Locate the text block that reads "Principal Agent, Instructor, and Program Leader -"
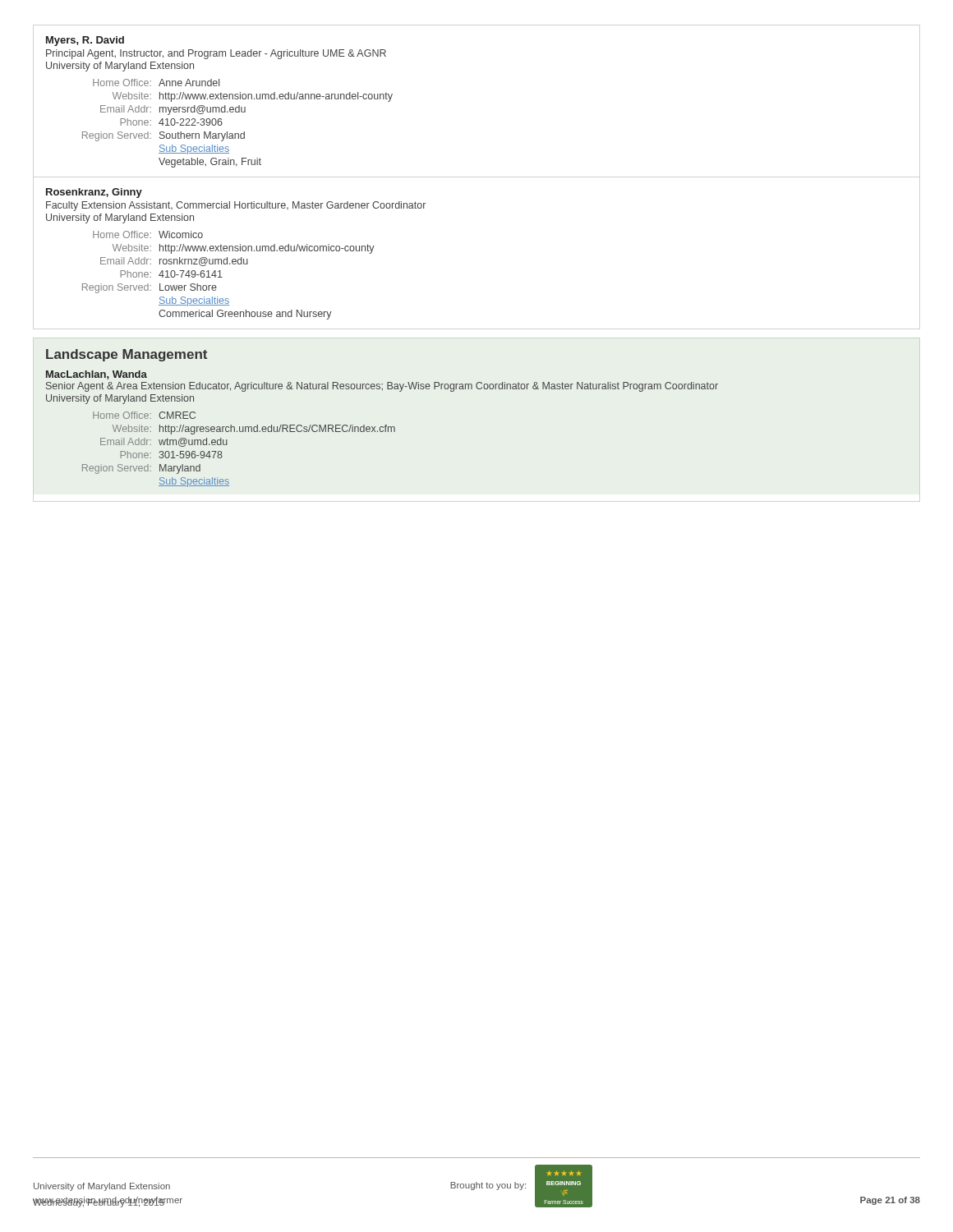The image size is (953, 1232). click(x=216, y=53)
